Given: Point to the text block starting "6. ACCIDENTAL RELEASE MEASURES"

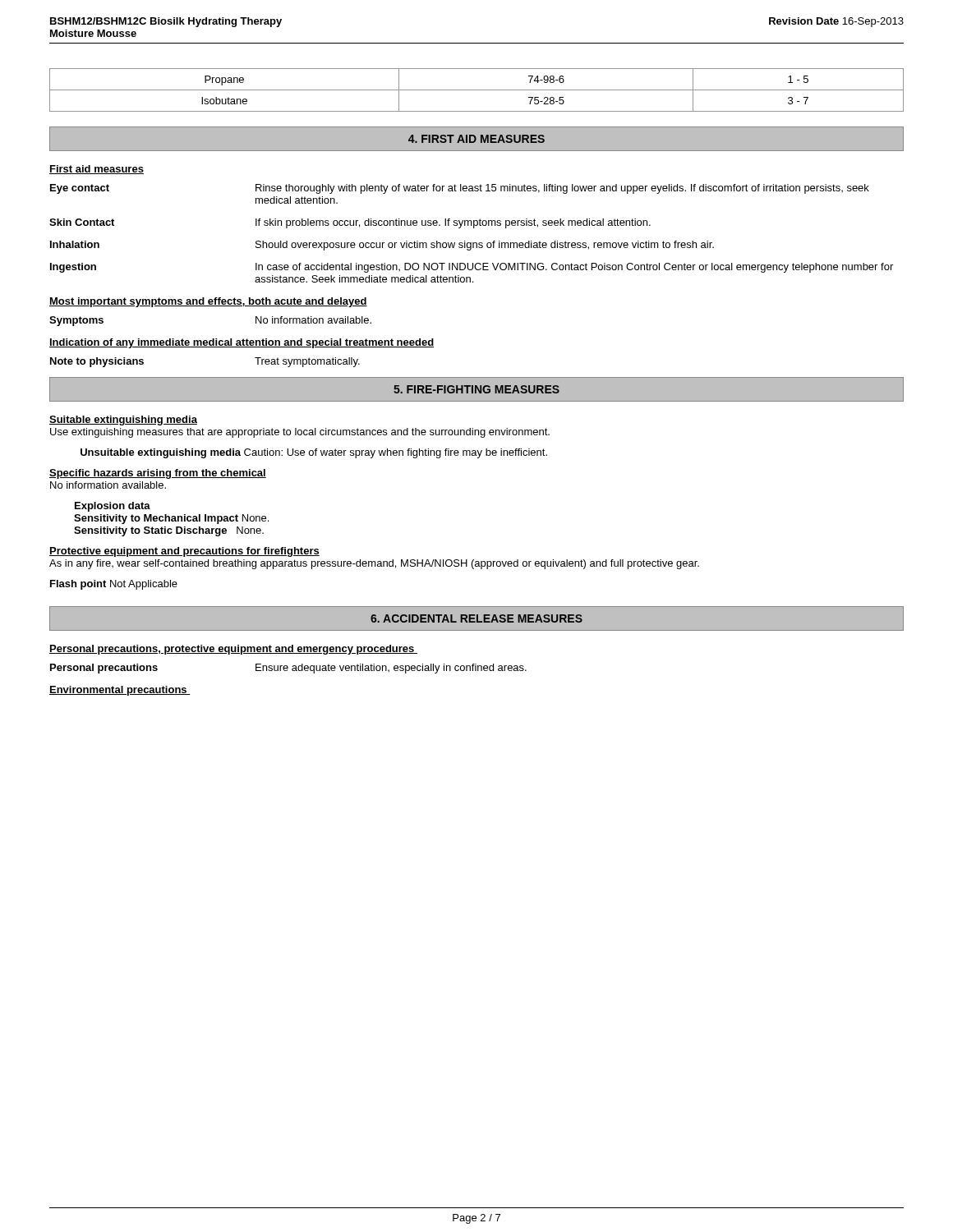Looking at the screenshot, I should [476, 618].
